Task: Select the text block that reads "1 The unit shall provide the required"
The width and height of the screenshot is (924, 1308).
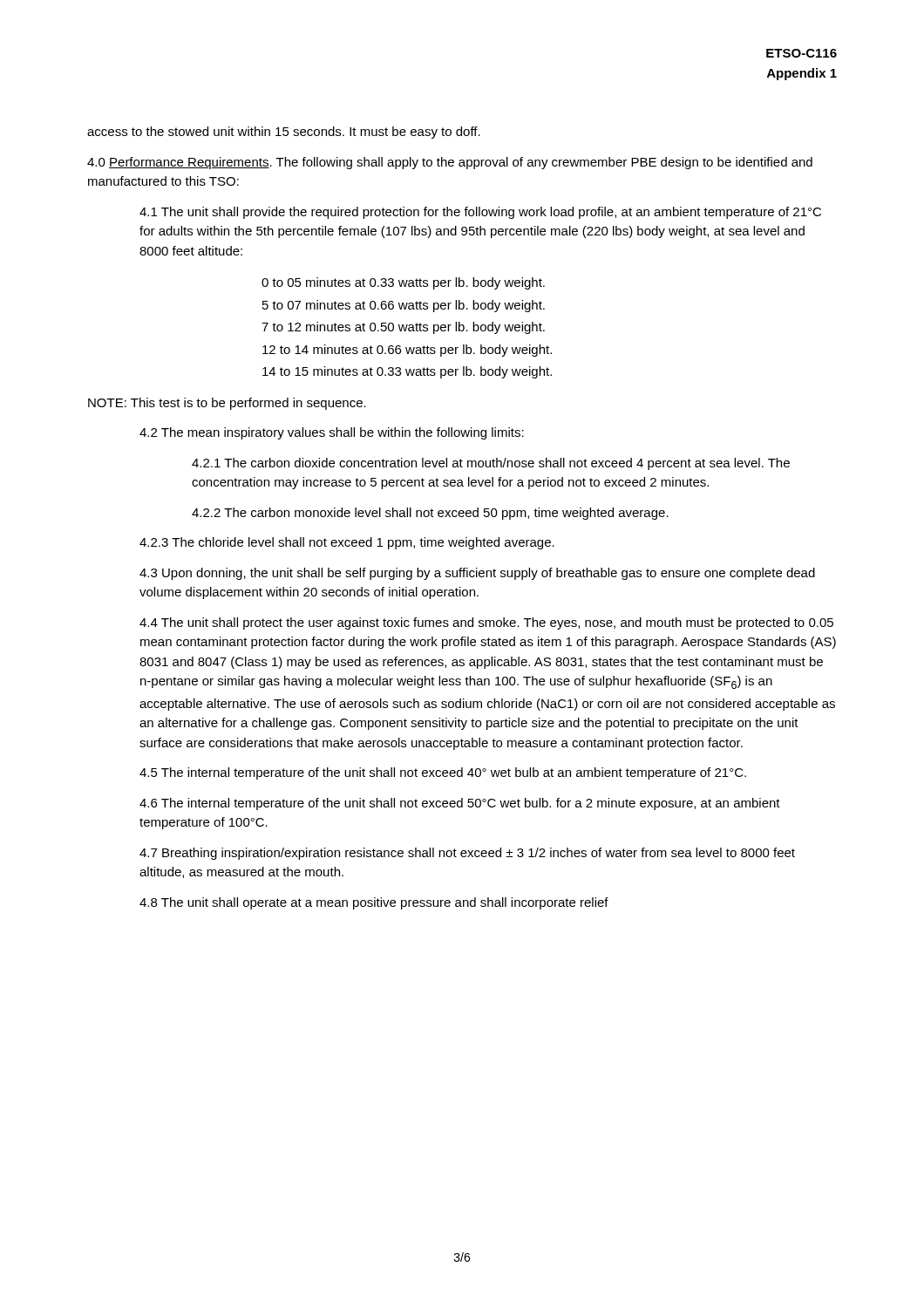Action: pos(488,231)
